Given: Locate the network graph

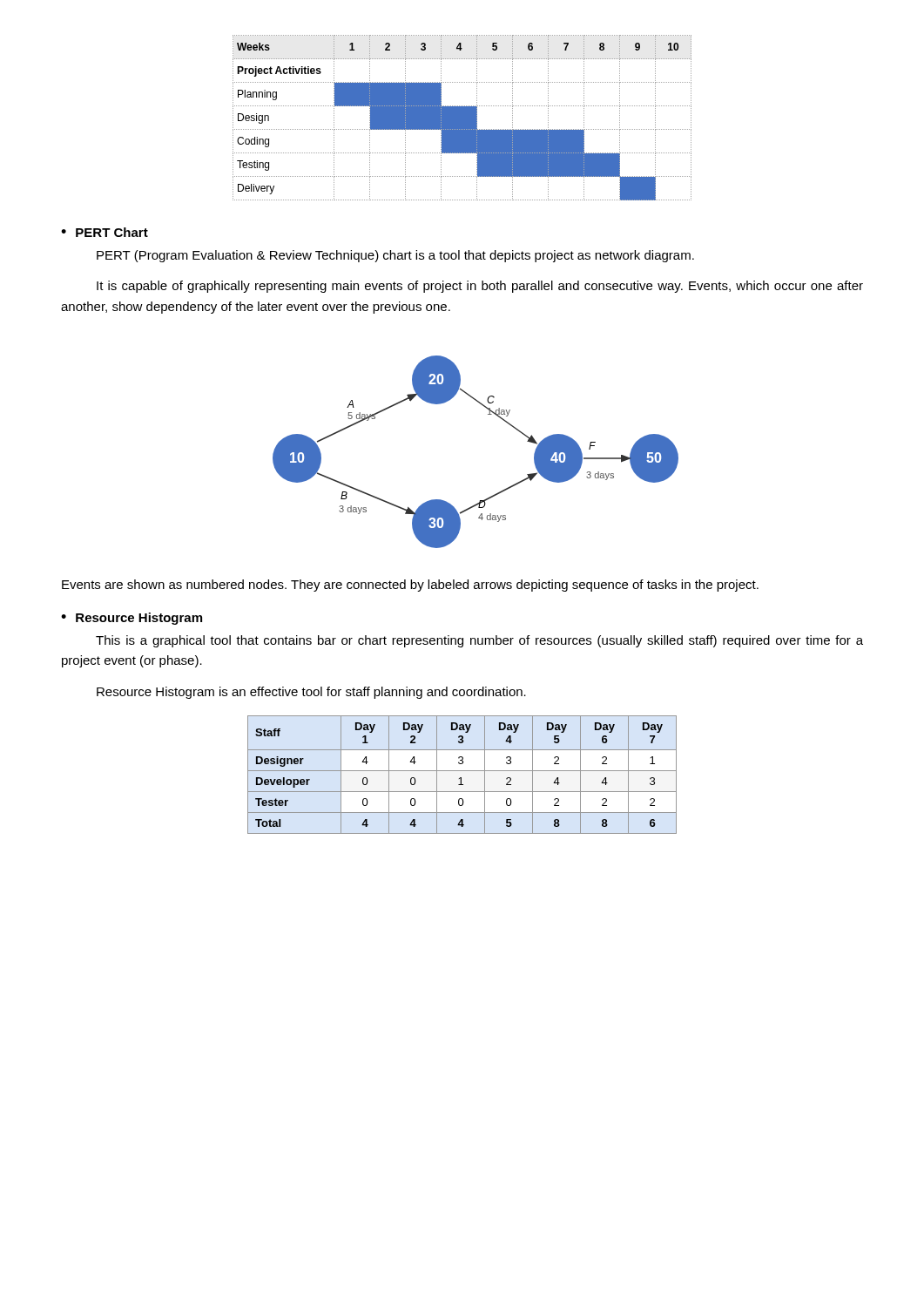Looking at the screenshot, I should tap(462, 445).
